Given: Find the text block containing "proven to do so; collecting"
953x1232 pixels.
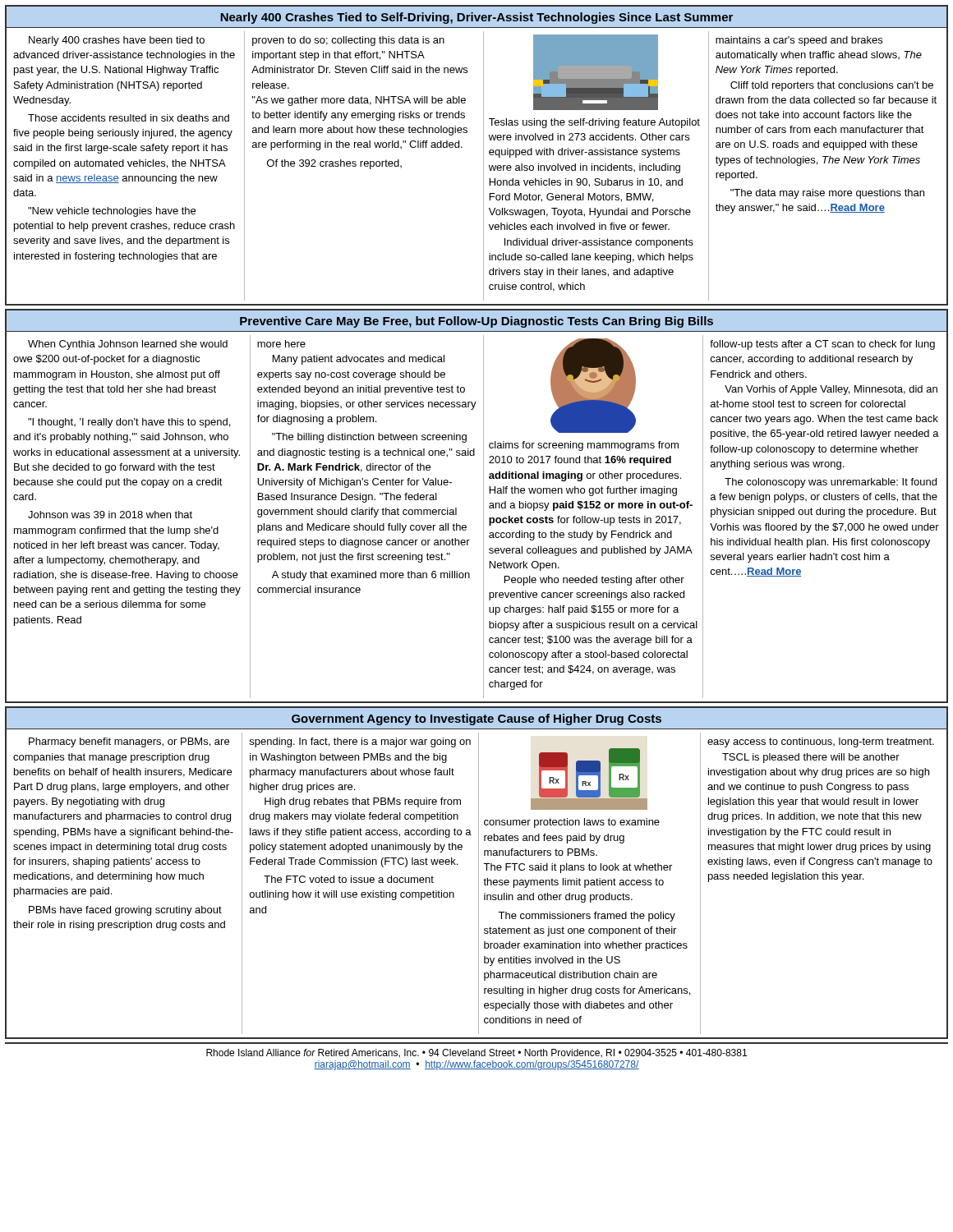Looking at the screenshot, I should (364, 102).
